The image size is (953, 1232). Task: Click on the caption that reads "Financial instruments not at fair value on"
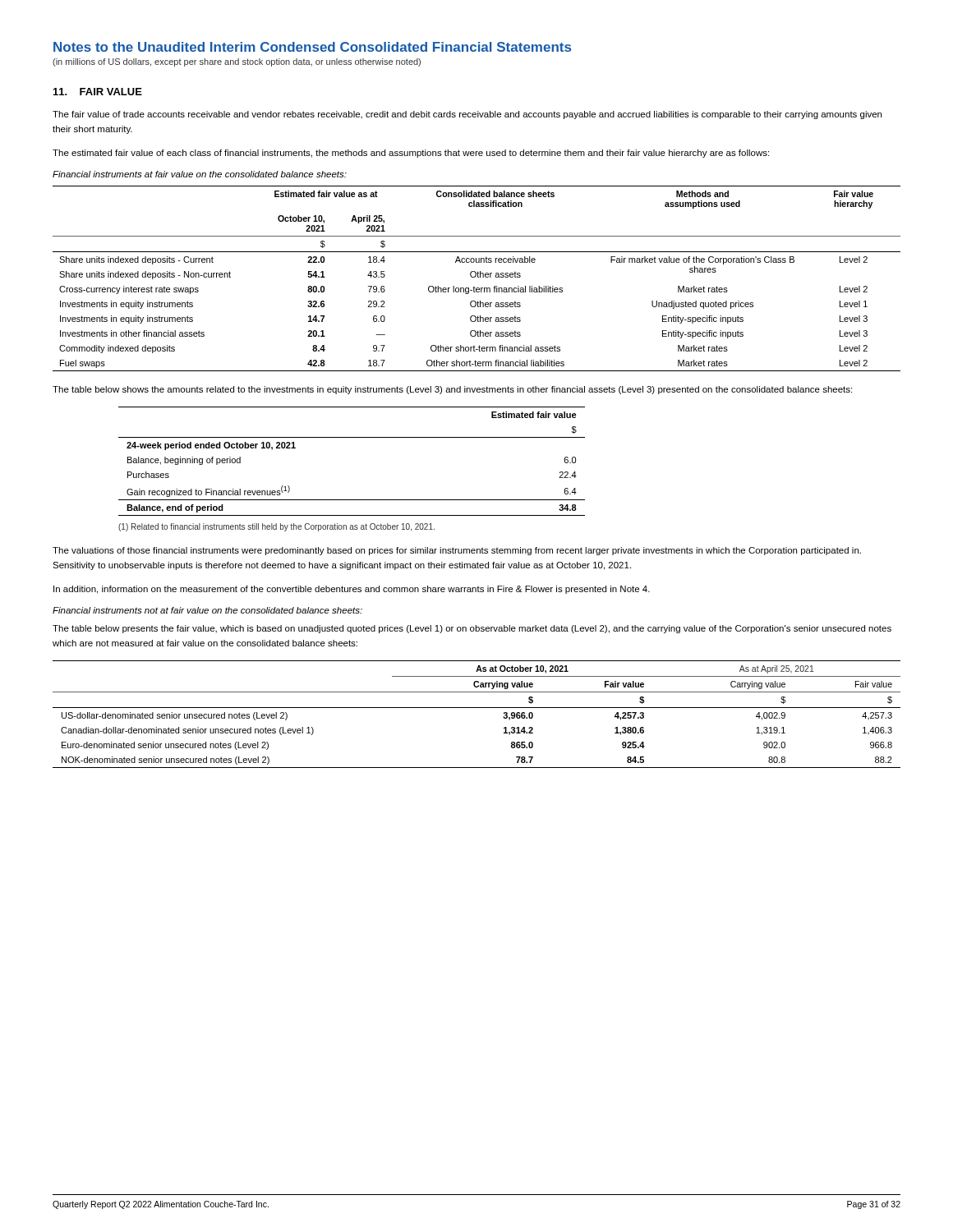pos(208,611)
